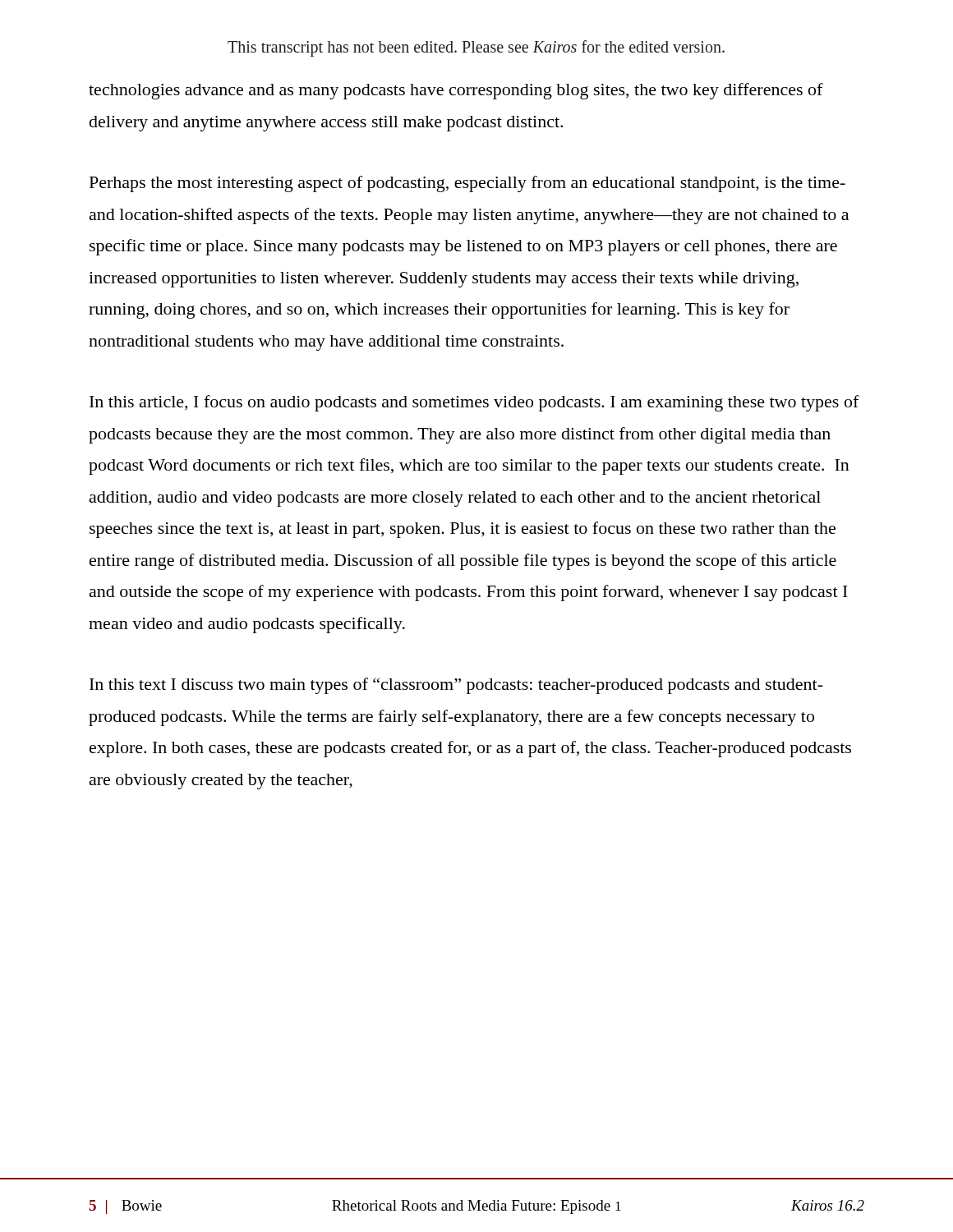This screenshot has width=953, height=1232.
Task: Where is the passage that starts "technologies advance and as many podcasts"?
Action: [x=456, y=105]
